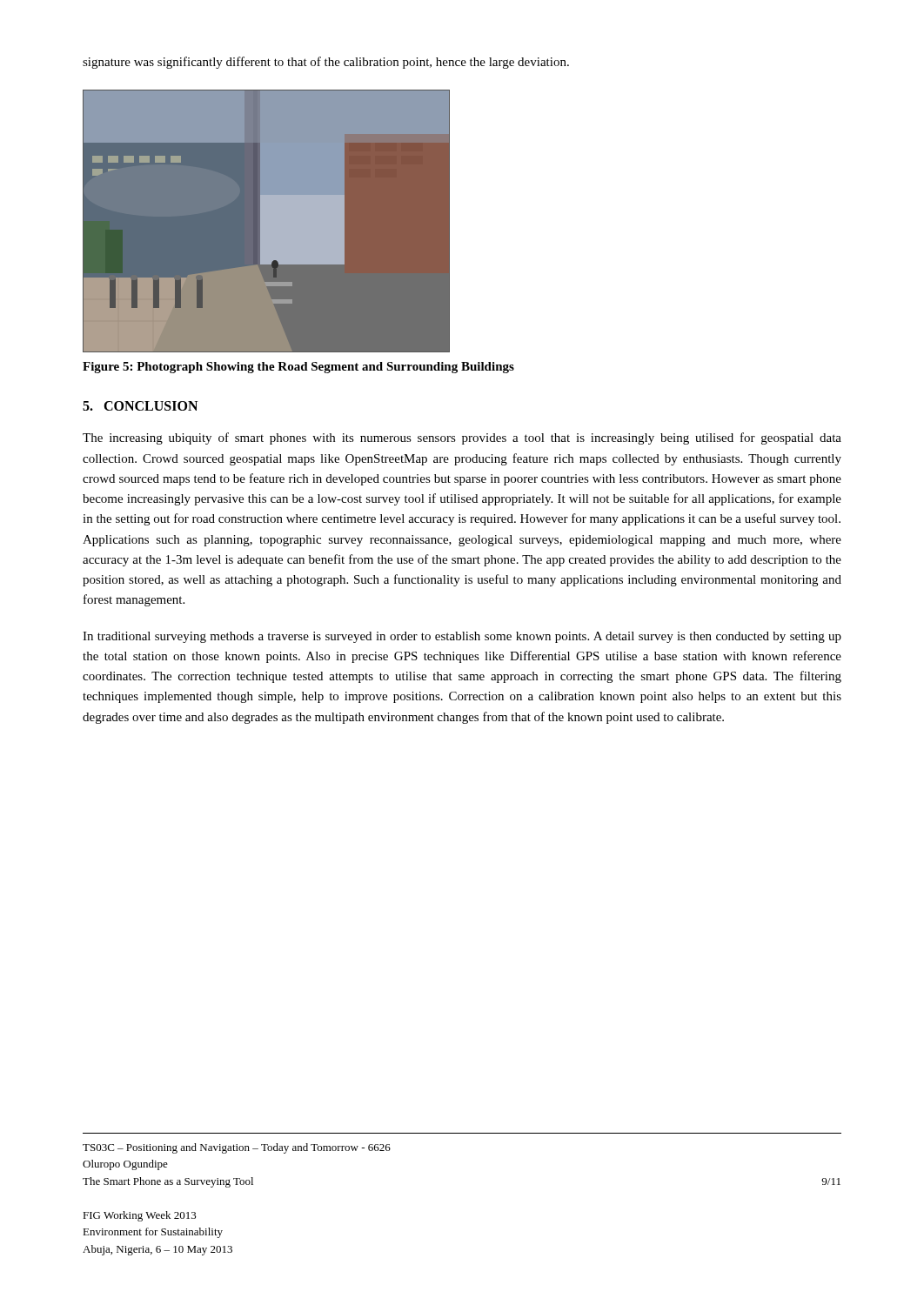
Task: Find the caption that says "Figure 5: Photograph Showing"
Action: click(298, 367)
